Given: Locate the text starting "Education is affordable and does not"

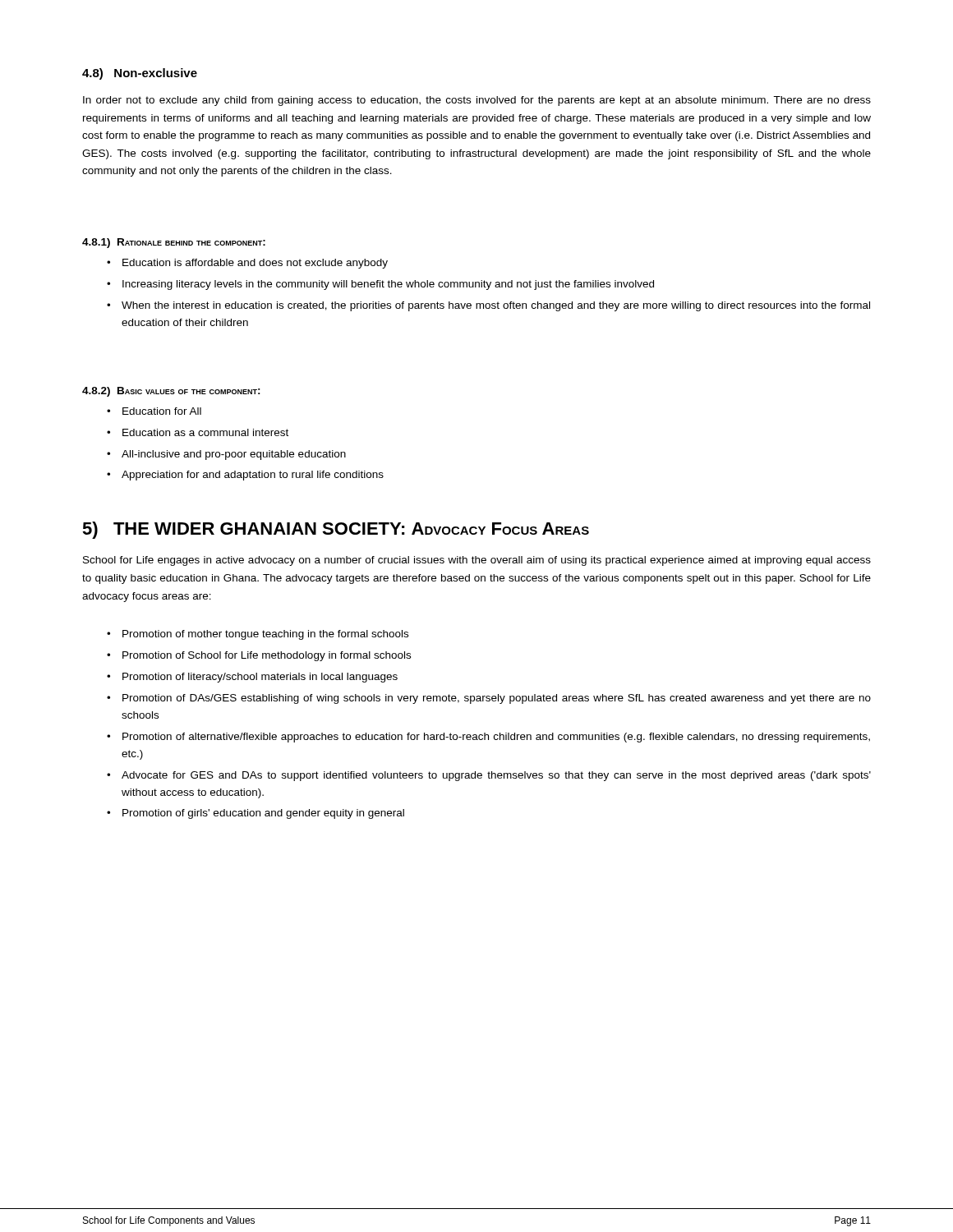Looking at the screenshot, I should 255,262.
